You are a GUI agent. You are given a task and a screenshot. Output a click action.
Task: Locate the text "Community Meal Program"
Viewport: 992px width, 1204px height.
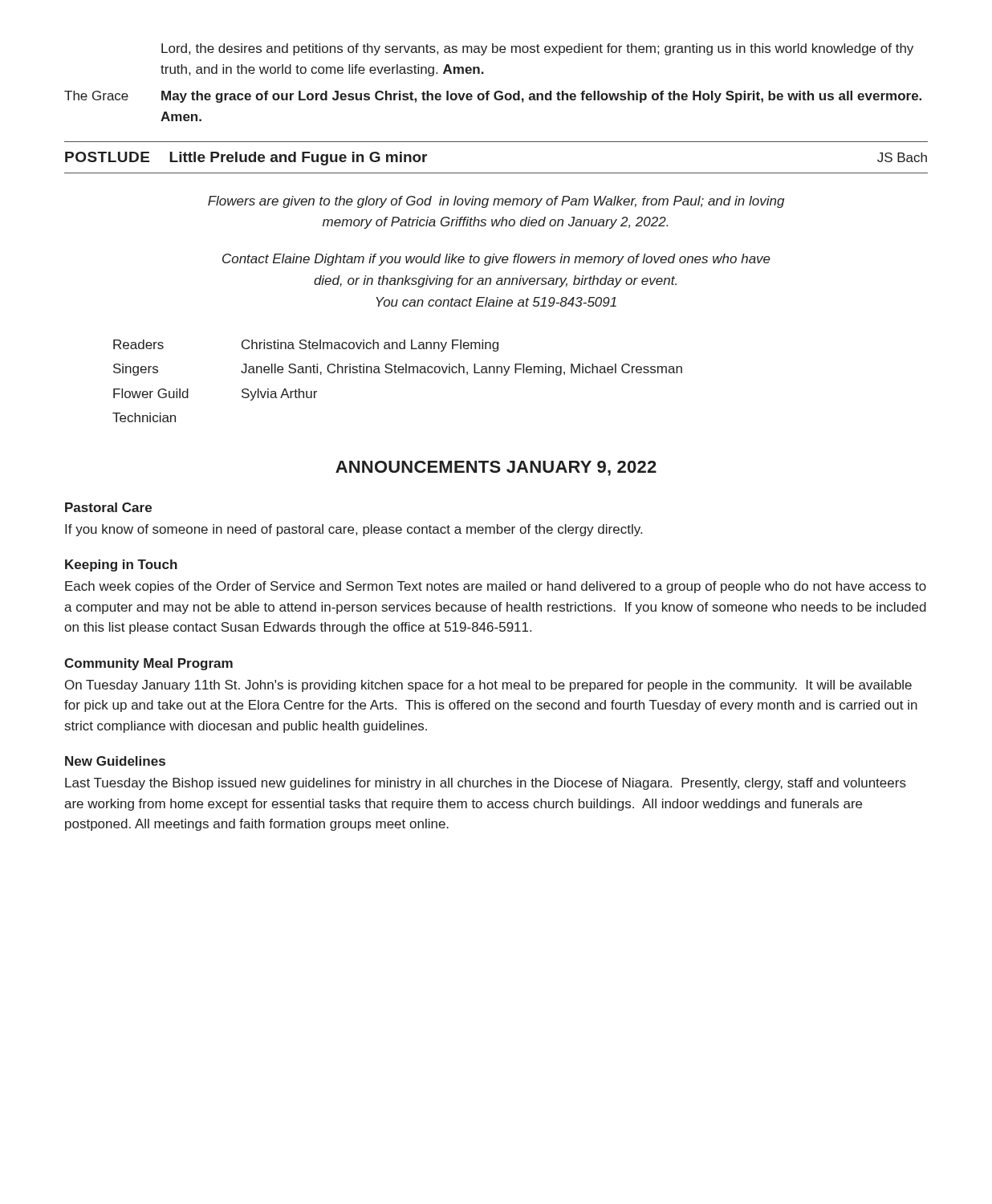(x=149, y=663)
